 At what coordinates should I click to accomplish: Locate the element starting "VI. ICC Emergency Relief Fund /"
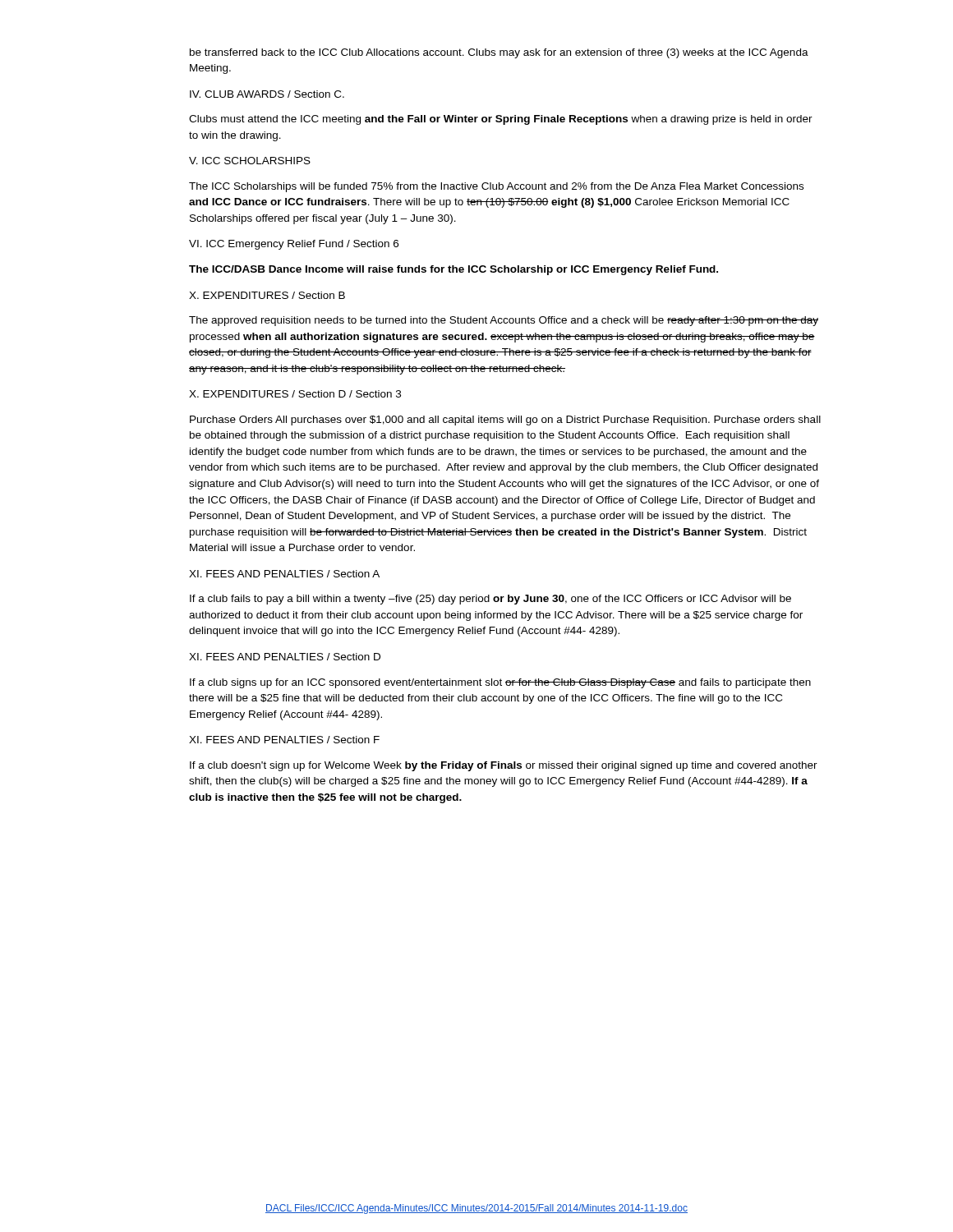click(294, 245)
